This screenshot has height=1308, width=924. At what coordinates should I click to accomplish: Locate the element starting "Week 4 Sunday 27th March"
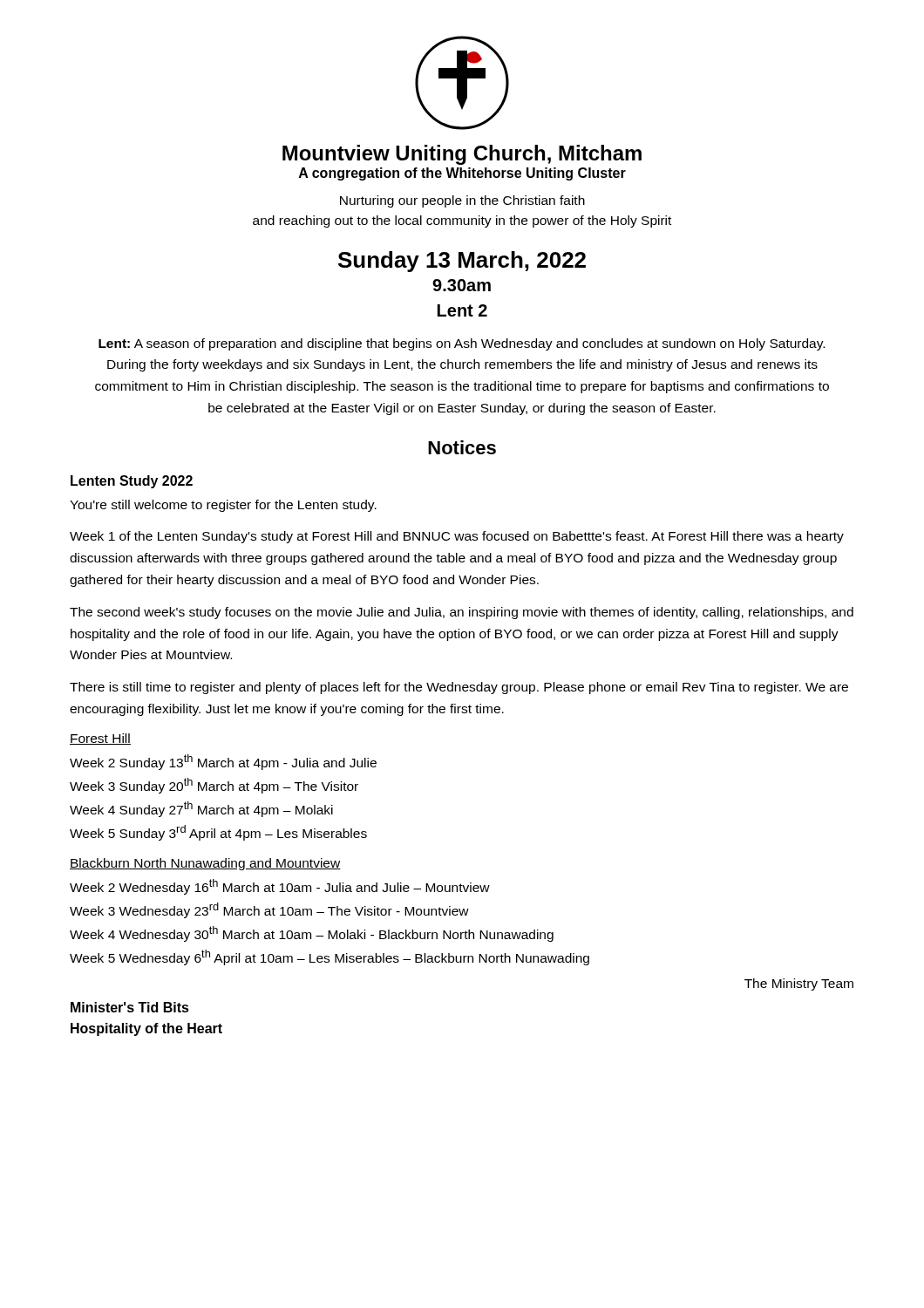tap(202, 808)
